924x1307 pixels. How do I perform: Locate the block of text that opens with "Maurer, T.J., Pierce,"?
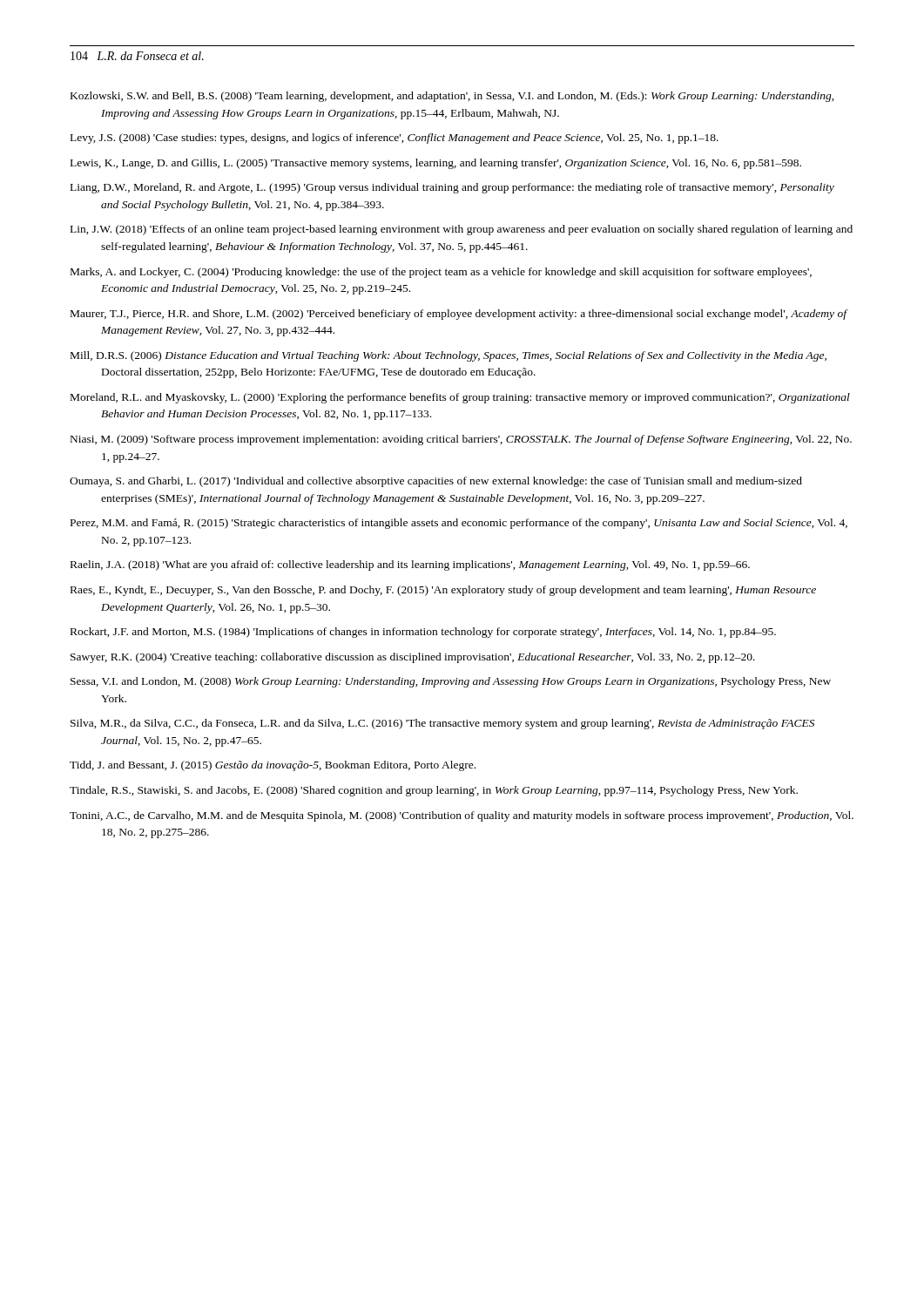(x=458, y=321)
